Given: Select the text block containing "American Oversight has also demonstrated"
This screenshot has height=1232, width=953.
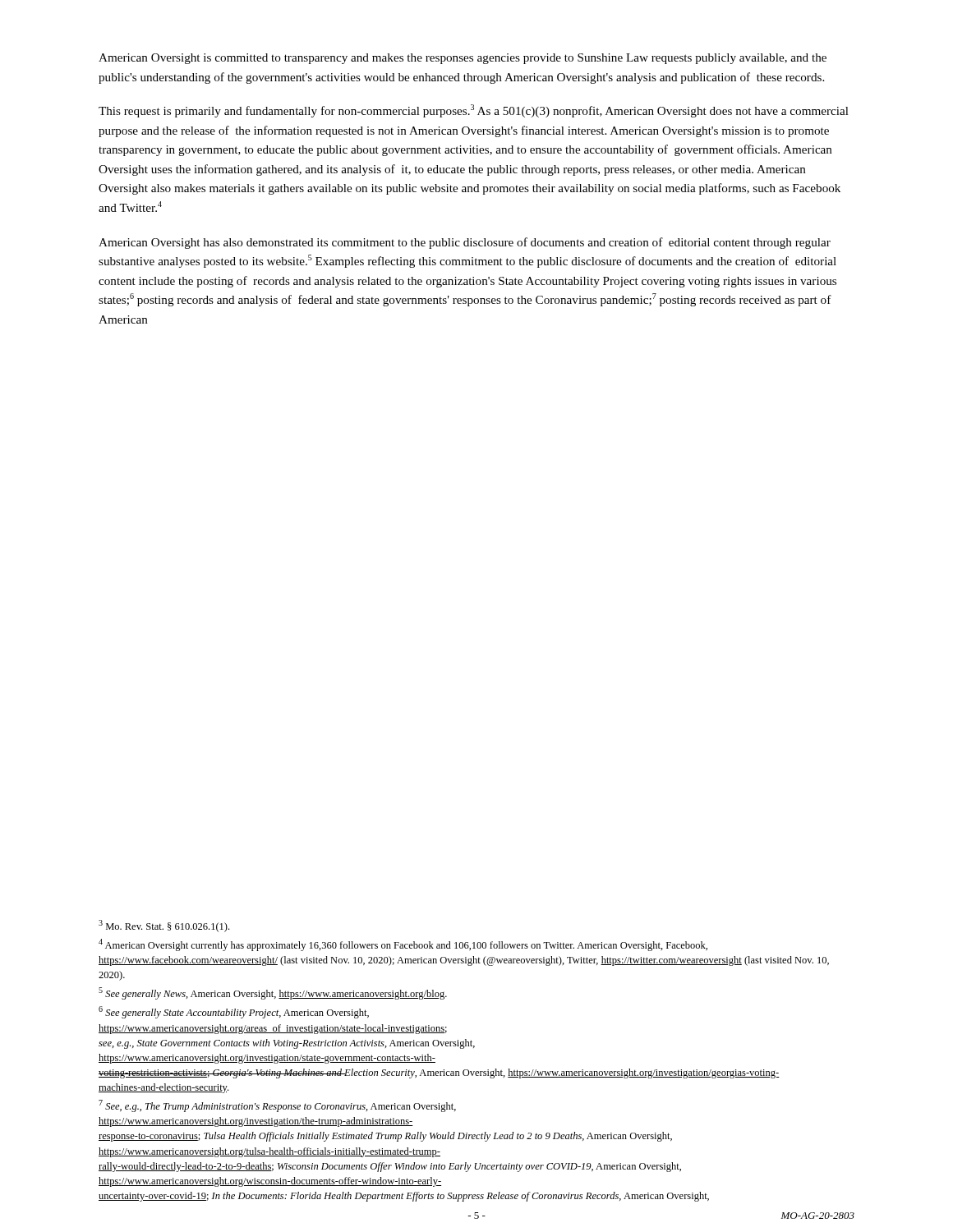Looking at the screenshot, I should (x=468, y=280).
